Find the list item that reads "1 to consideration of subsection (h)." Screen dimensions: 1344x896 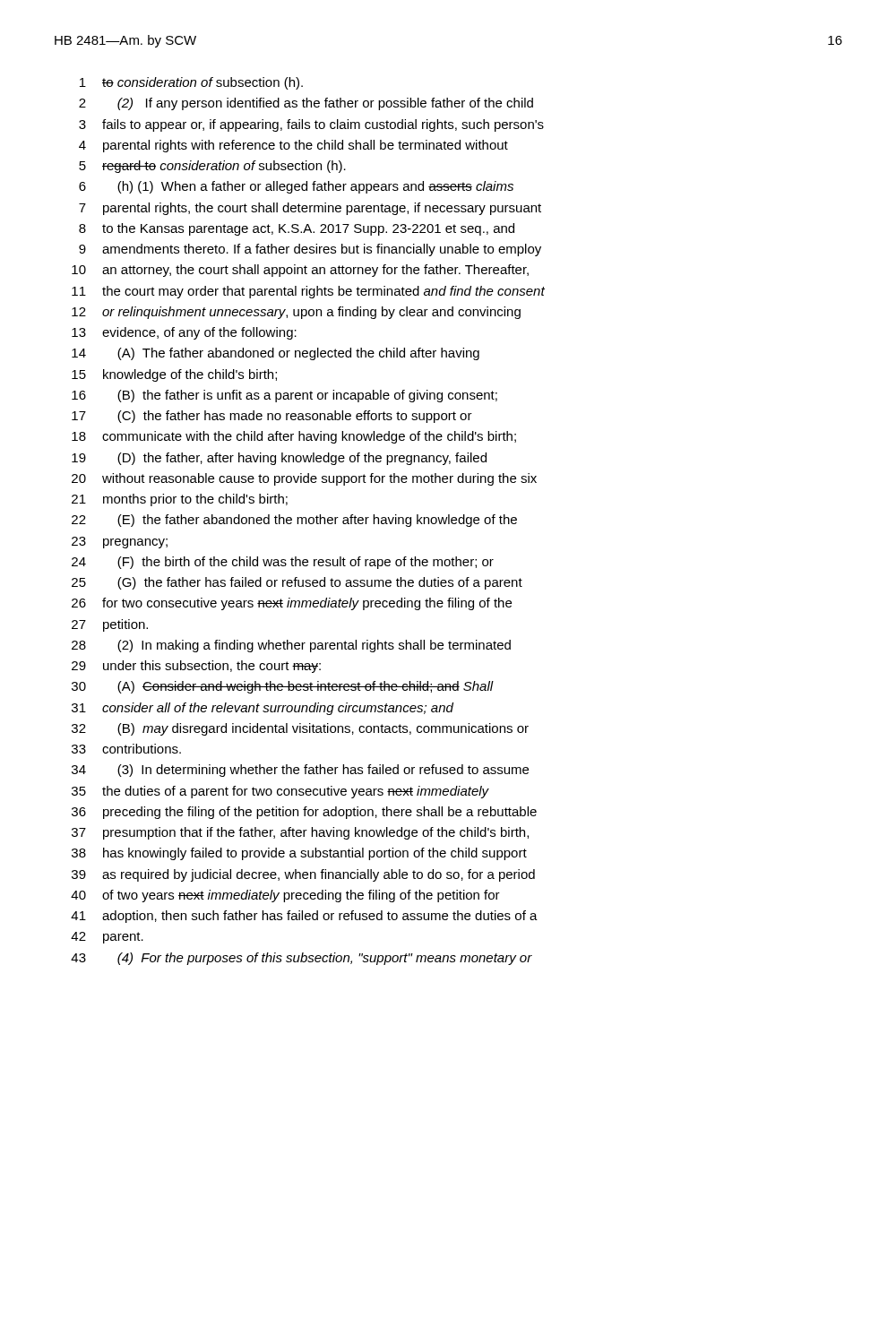(191, 83)
